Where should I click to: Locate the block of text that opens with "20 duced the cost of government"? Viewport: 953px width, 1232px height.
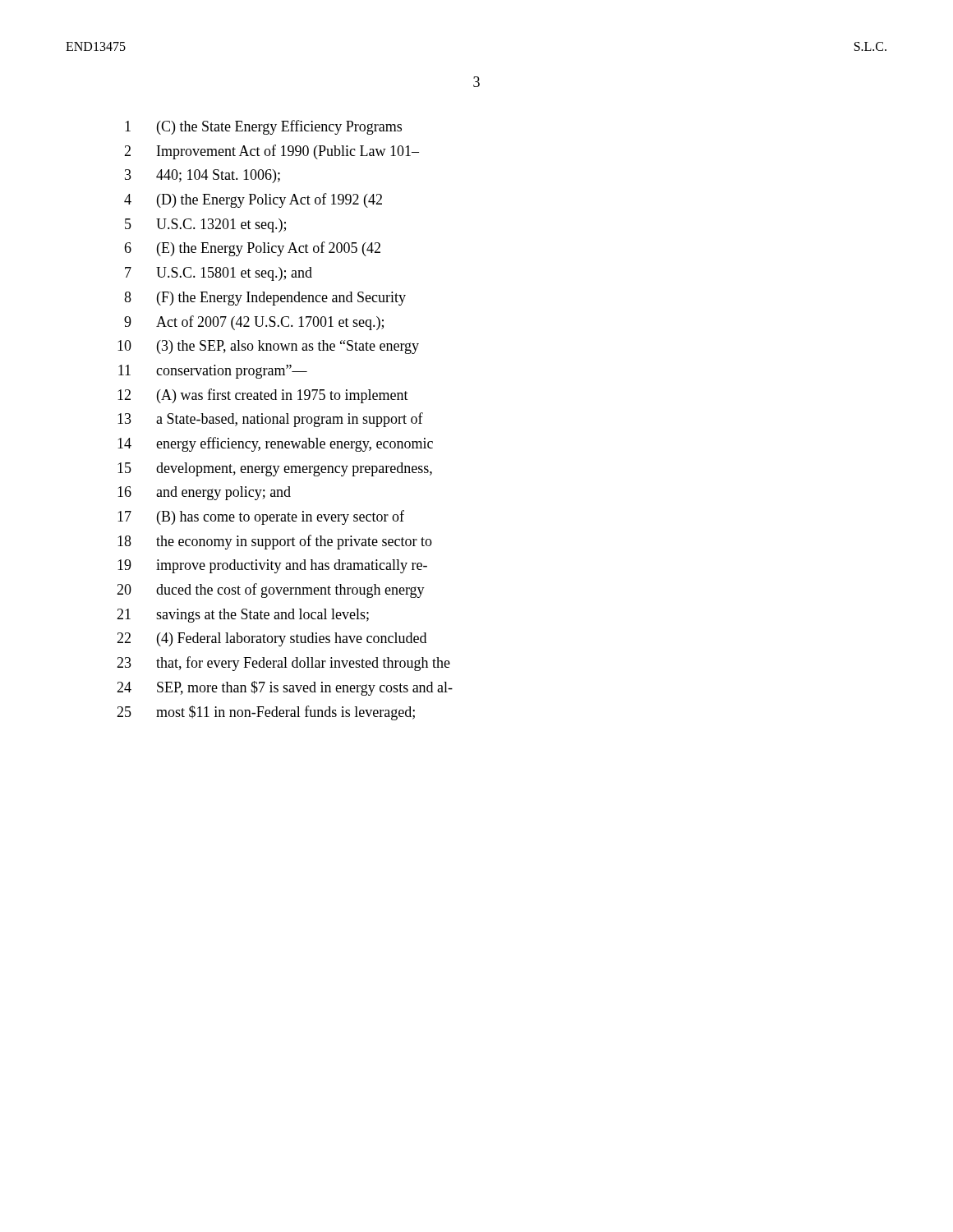point(271,591)
